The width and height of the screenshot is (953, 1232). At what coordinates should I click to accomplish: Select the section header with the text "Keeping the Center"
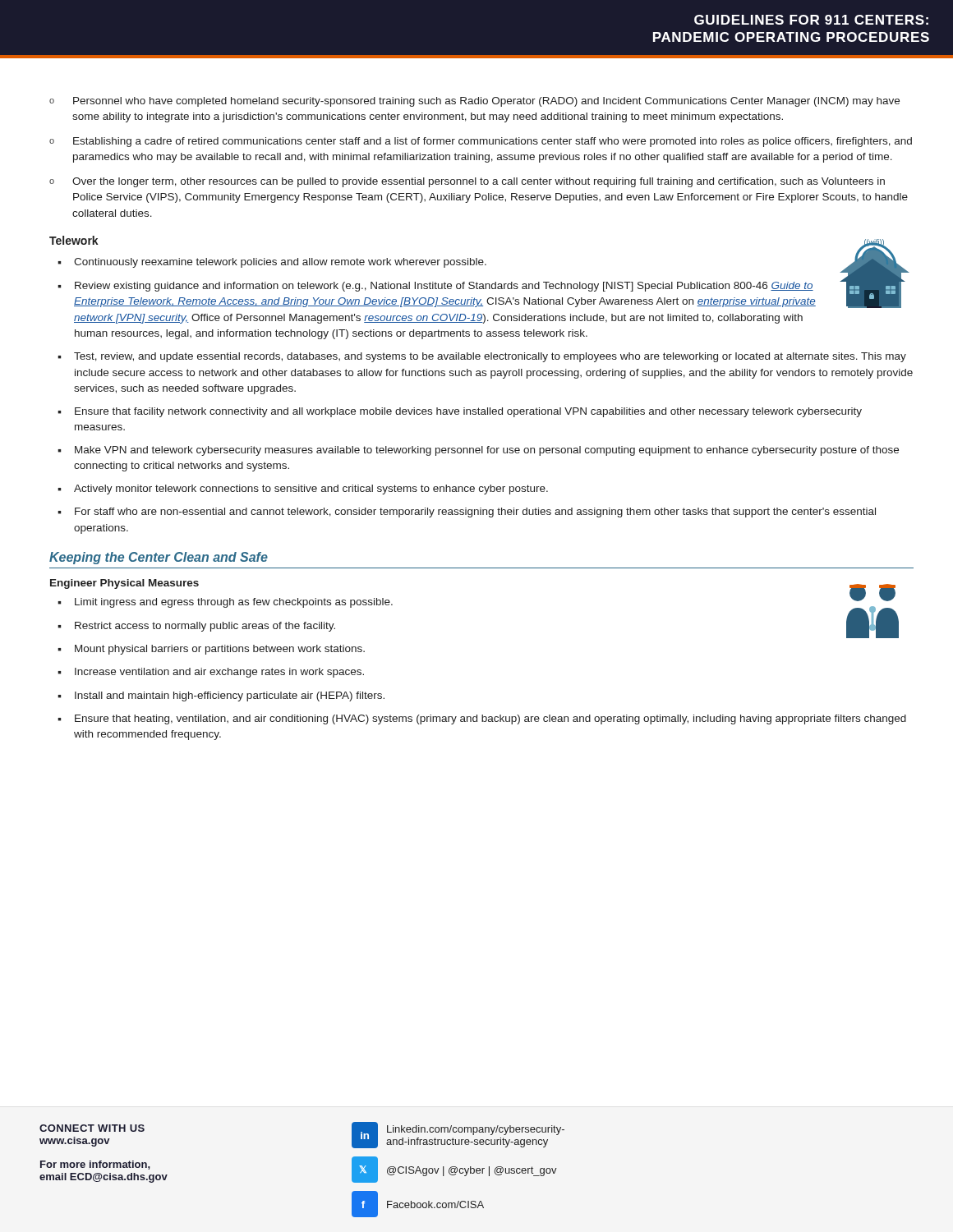tap(158, 558)
